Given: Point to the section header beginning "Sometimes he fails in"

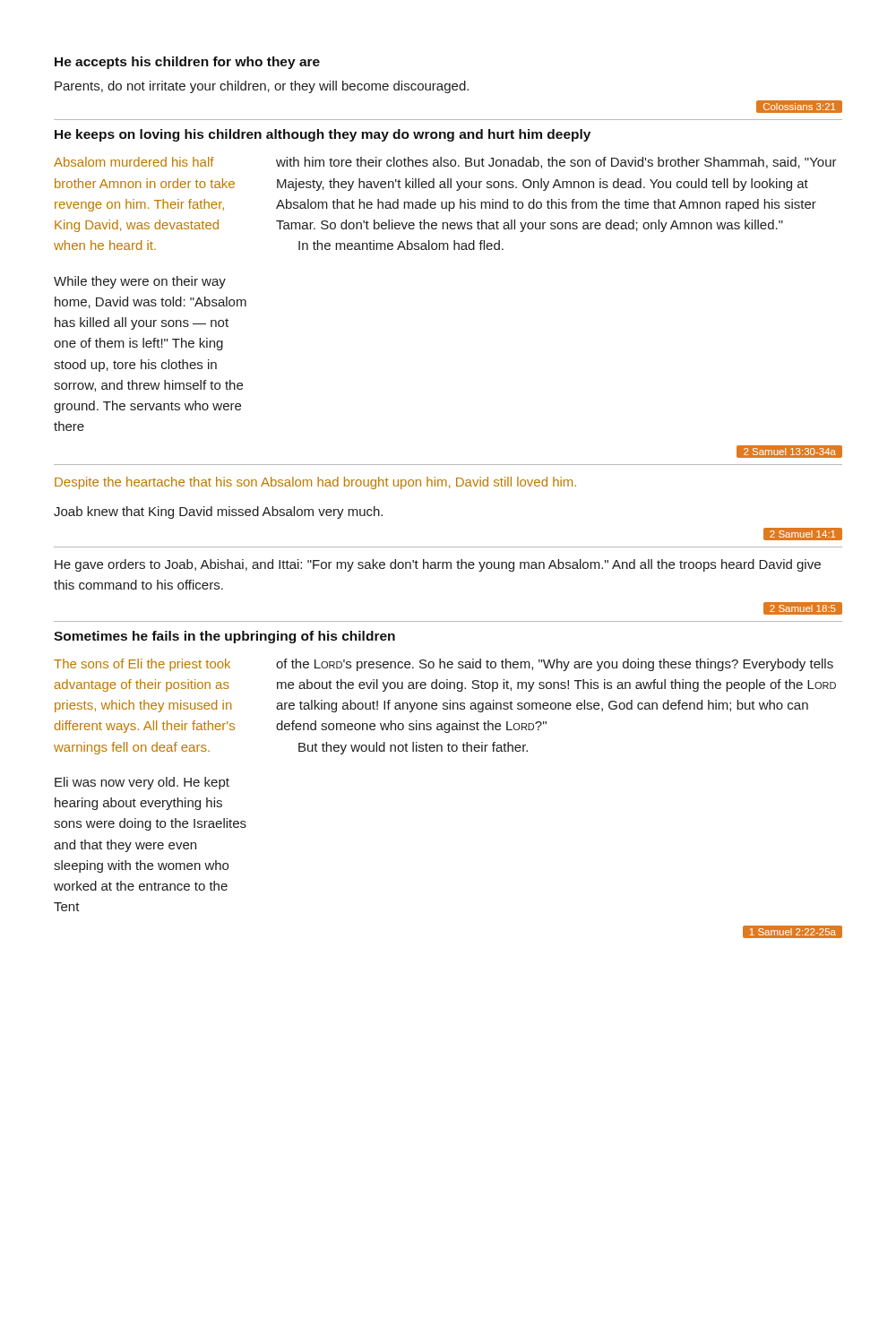Looking at the screenshot, I should (x=225, y=635).
